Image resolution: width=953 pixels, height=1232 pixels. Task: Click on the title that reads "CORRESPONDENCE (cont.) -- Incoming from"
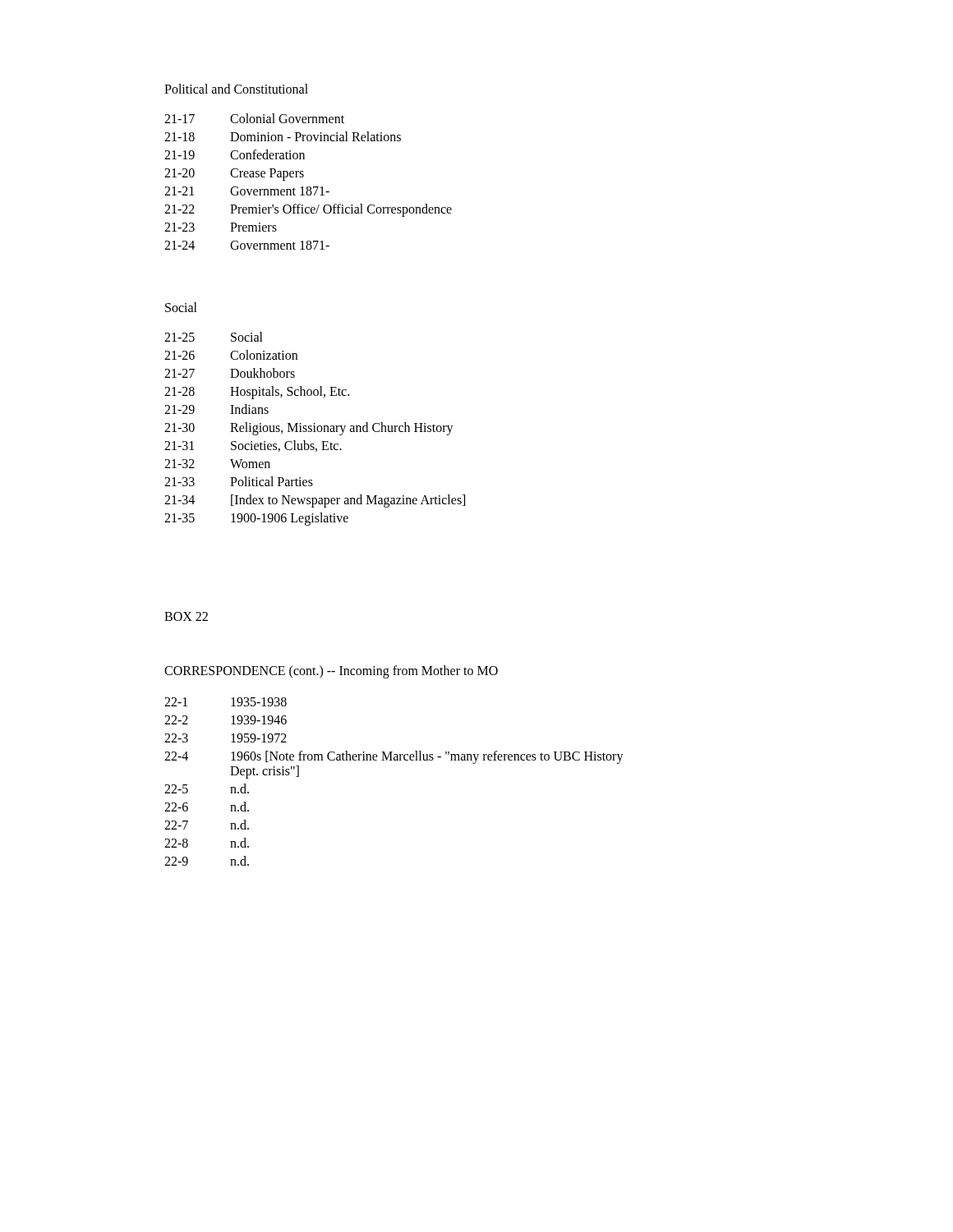pyautogui.click(x=331, y=671)
